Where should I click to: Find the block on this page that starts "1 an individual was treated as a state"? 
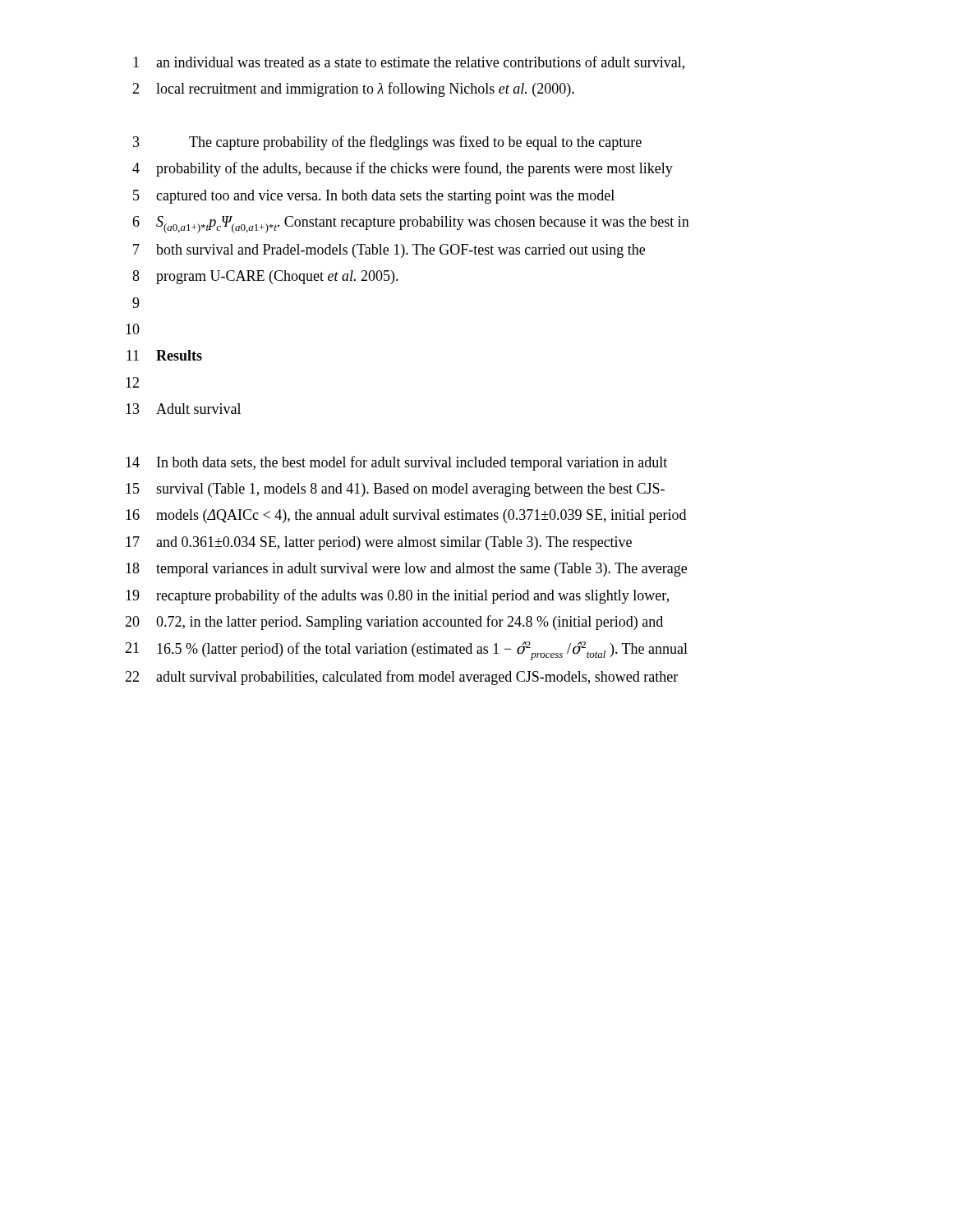[x=485, y=63]
